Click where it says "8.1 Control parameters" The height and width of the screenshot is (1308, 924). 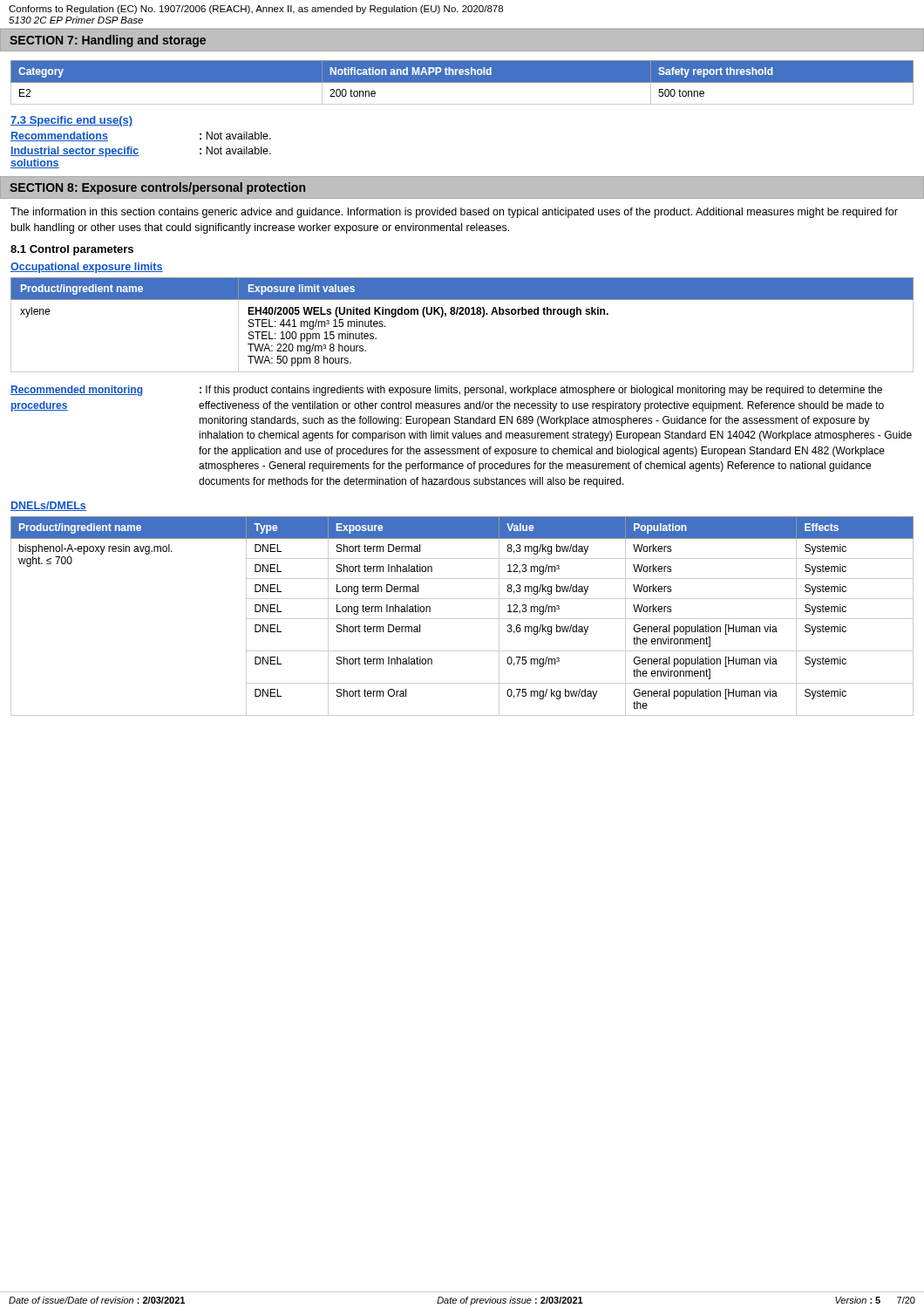[72, 249]
